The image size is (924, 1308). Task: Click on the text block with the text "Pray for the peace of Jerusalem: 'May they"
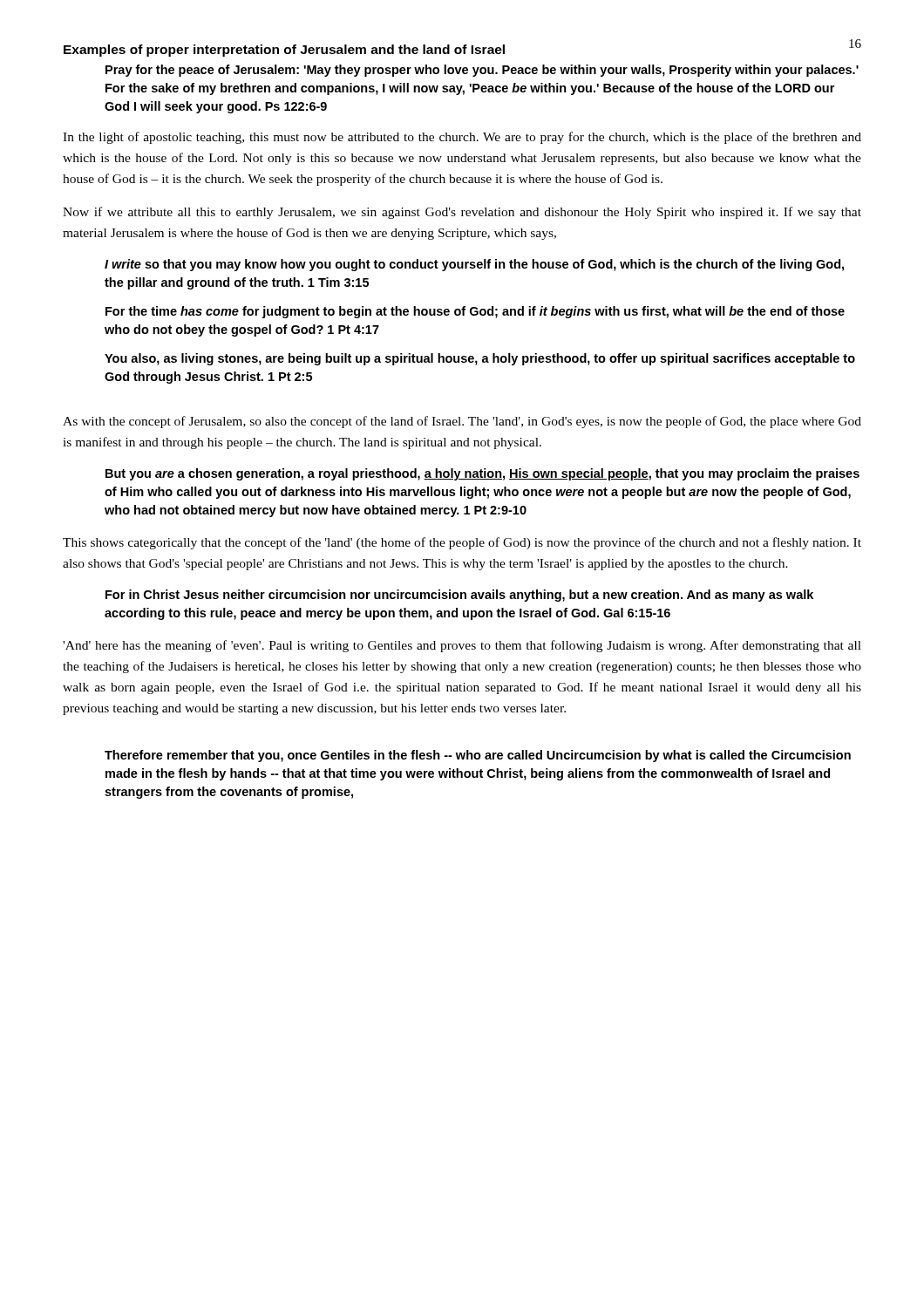pos(482,88)
